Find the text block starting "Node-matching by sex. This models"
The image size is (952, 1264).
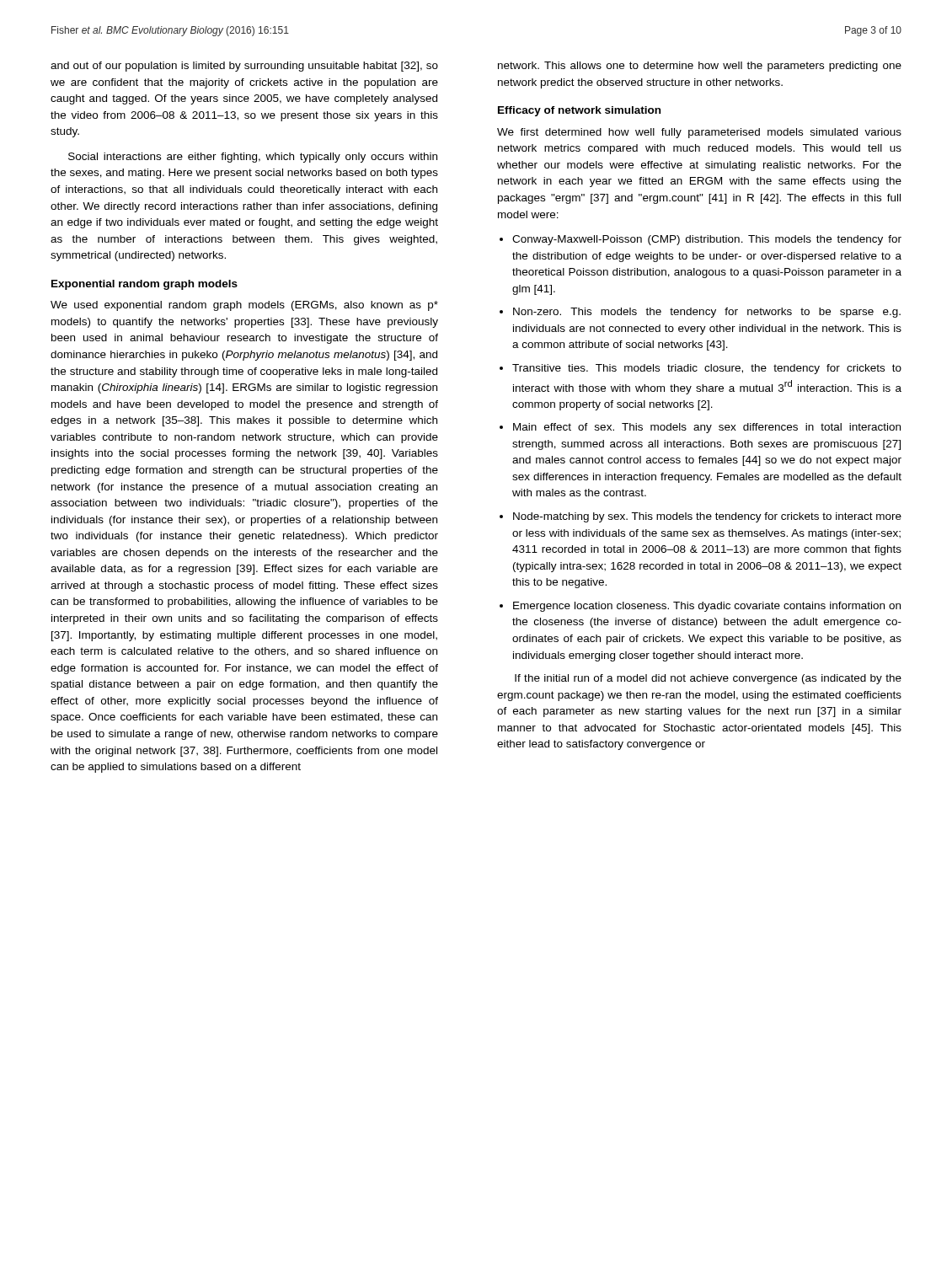click(699, 549)
